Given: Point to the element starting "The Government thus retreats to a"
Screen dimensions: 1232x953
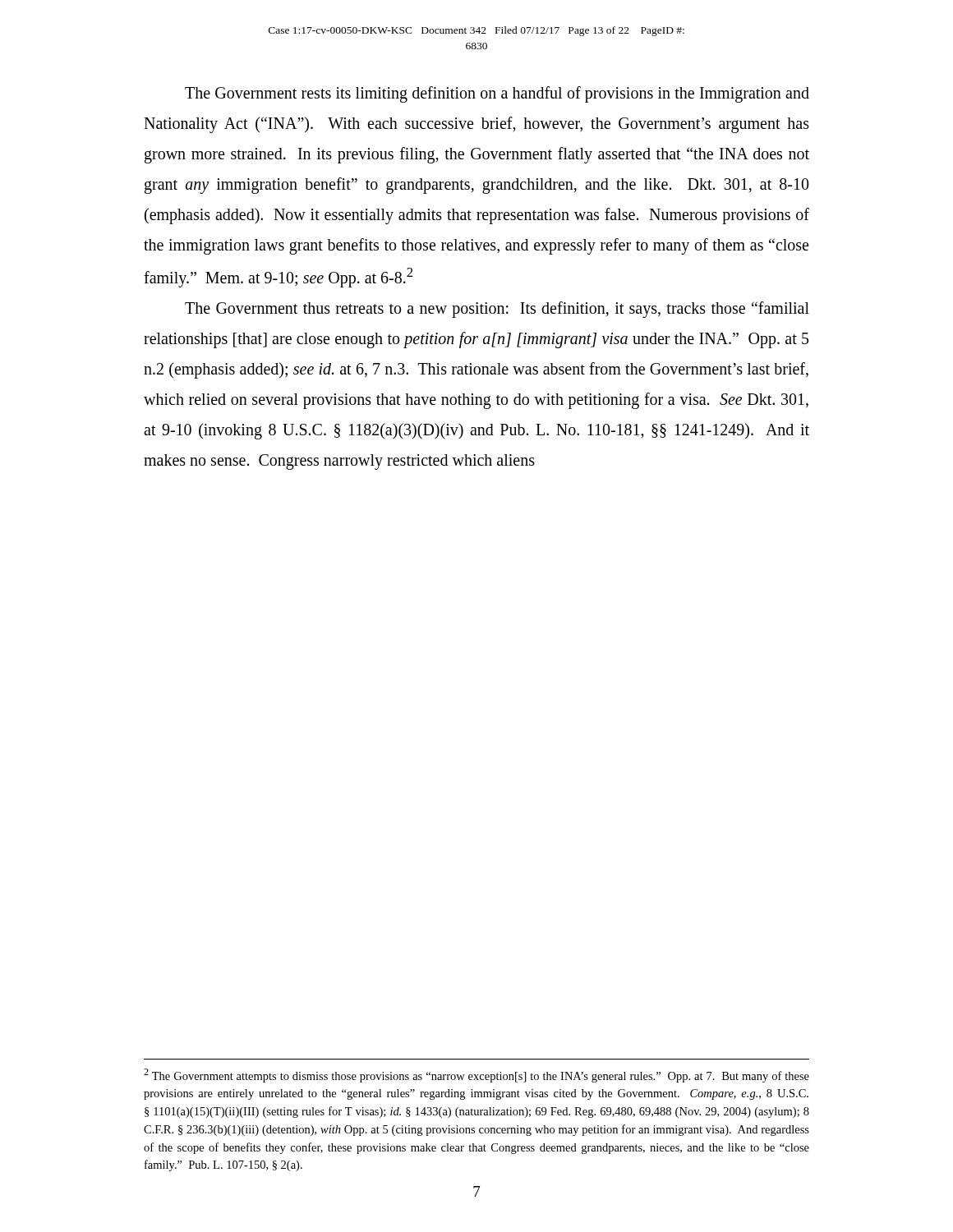Looking at the screenshot, I should click(476, 384).
